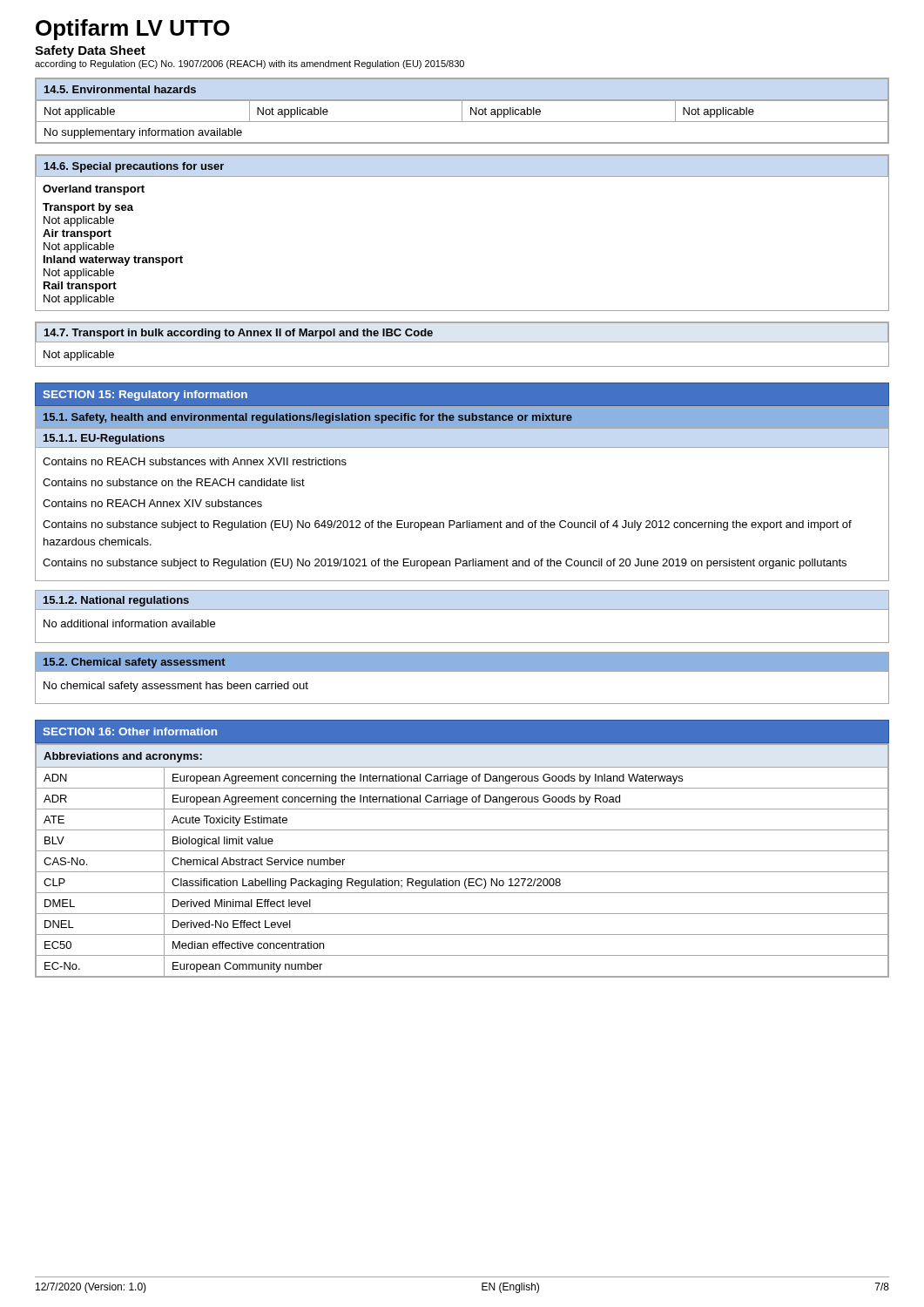Where does it say "Not applicable"?
The height and width of the screenshot is (1307, 924).
pos(79,354)
